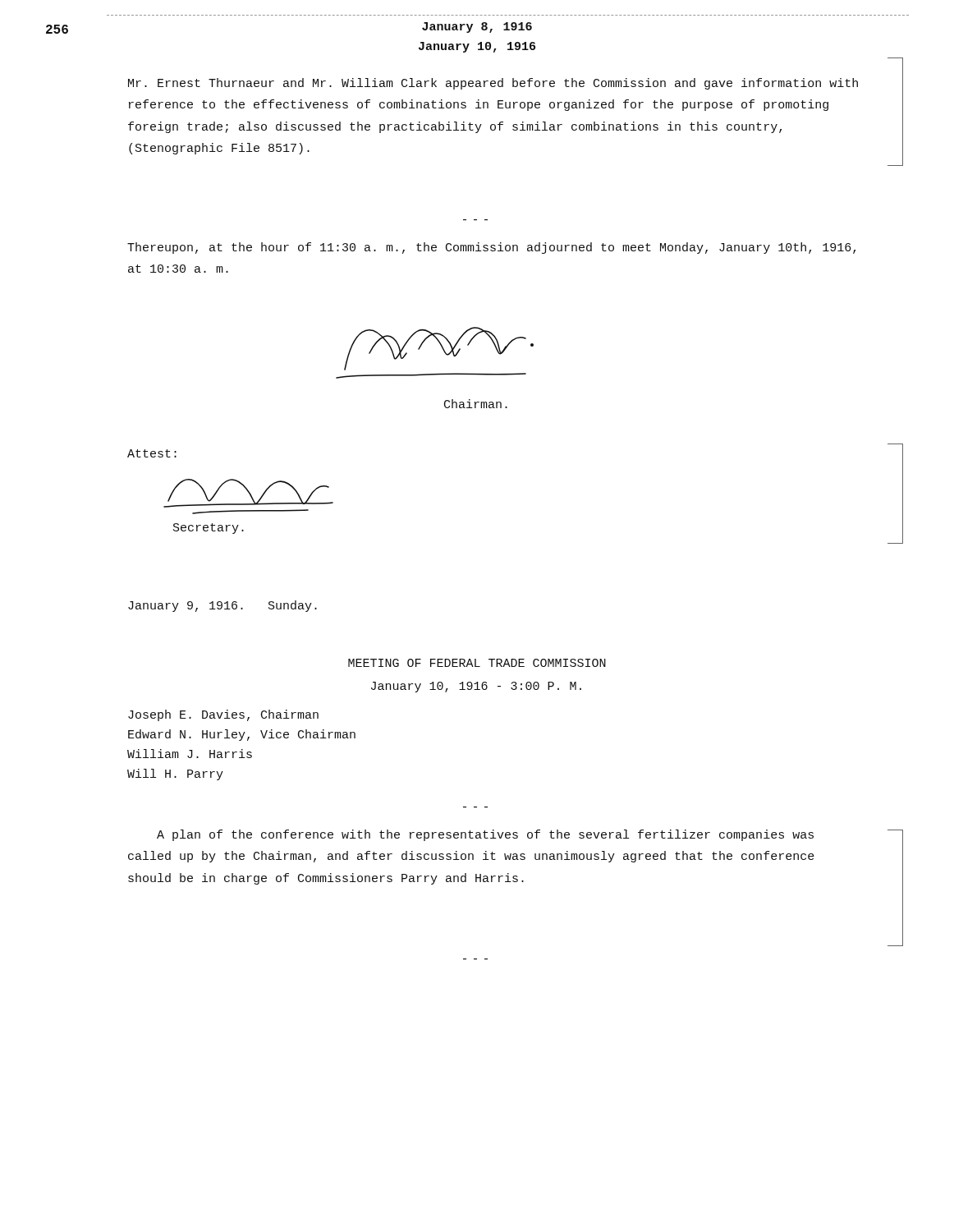
Task: Where does it say "January 9, 1916. Sunday."?
Action: point(223,607)
